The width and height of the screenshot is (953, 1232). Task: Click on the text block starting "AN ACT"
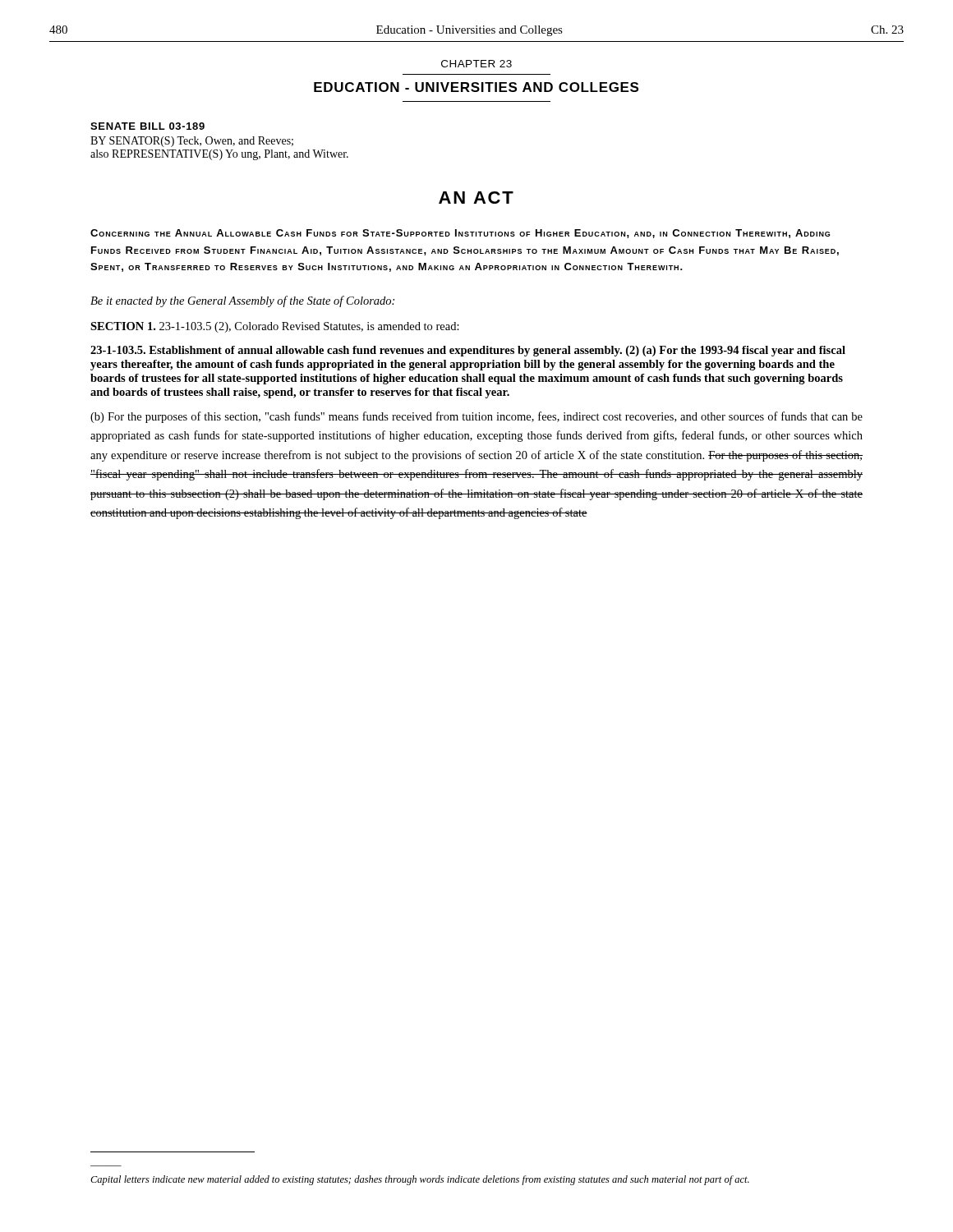tap(476, 198)
